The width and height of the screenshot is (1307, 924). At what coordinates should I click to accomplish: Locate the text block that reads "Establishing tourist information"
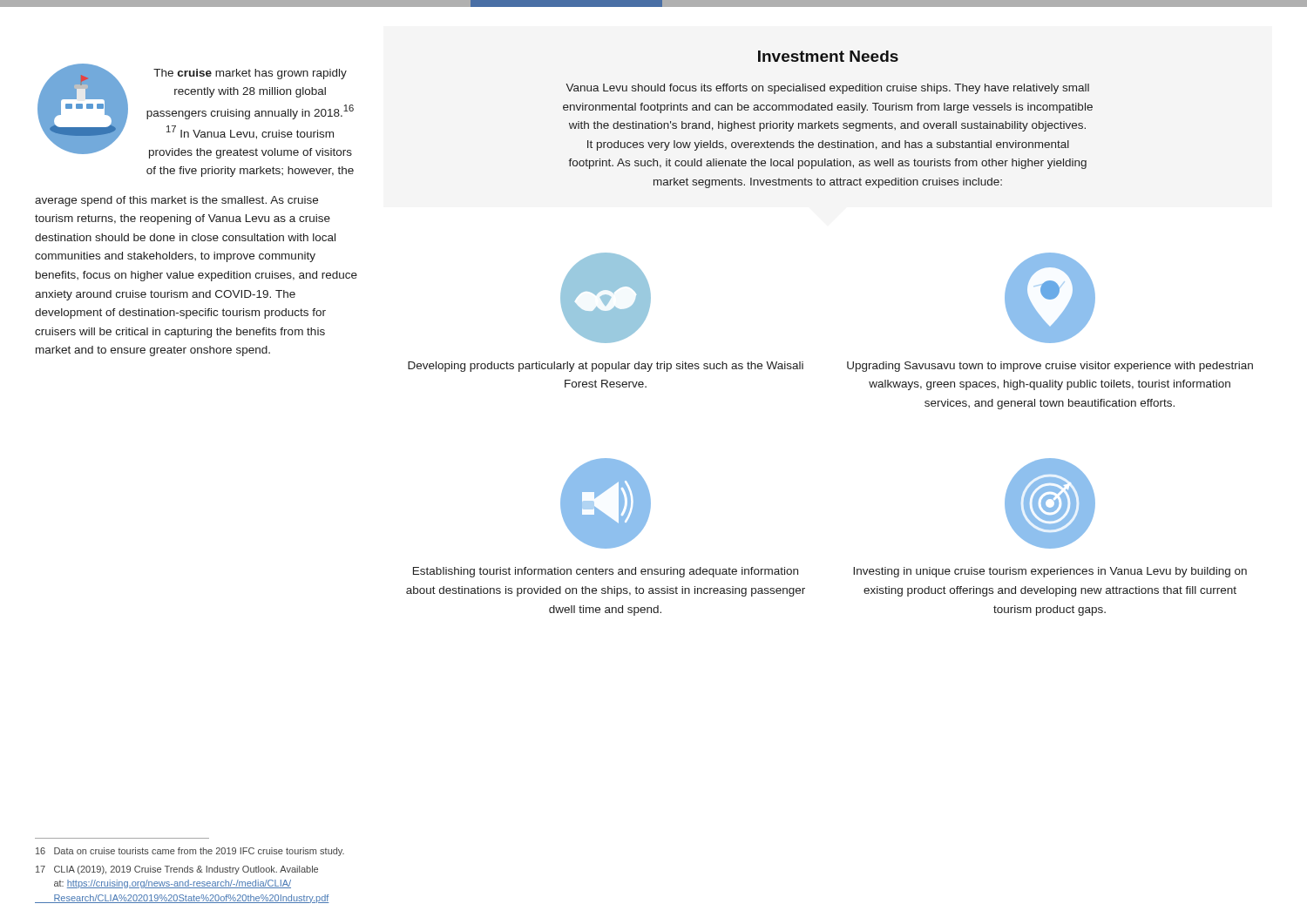606,590
